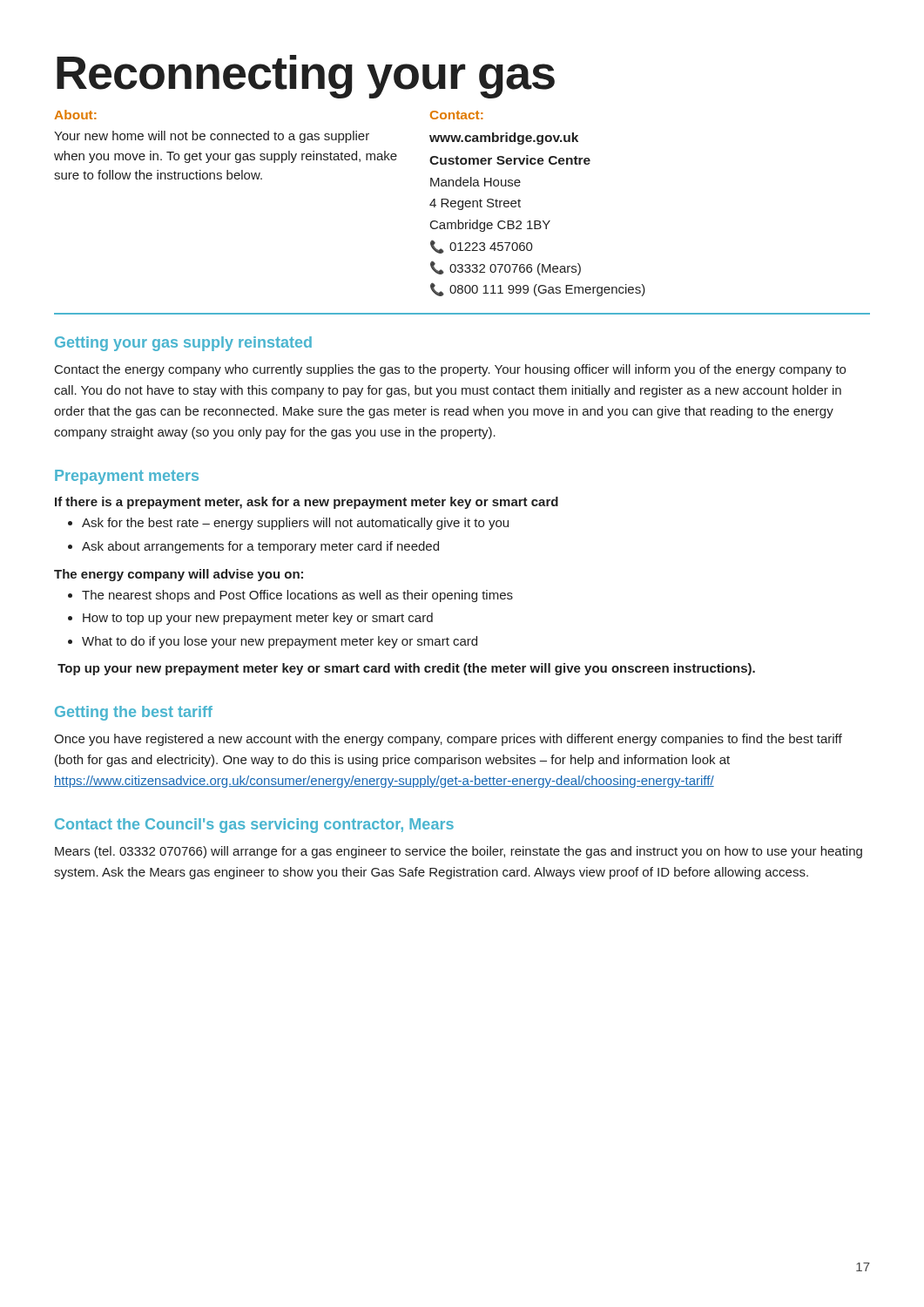Viewport: 924px width, 1307px height.
Task: Find the block on this page that starts "Your new home will not be connected to"
Action: point(226,155)
